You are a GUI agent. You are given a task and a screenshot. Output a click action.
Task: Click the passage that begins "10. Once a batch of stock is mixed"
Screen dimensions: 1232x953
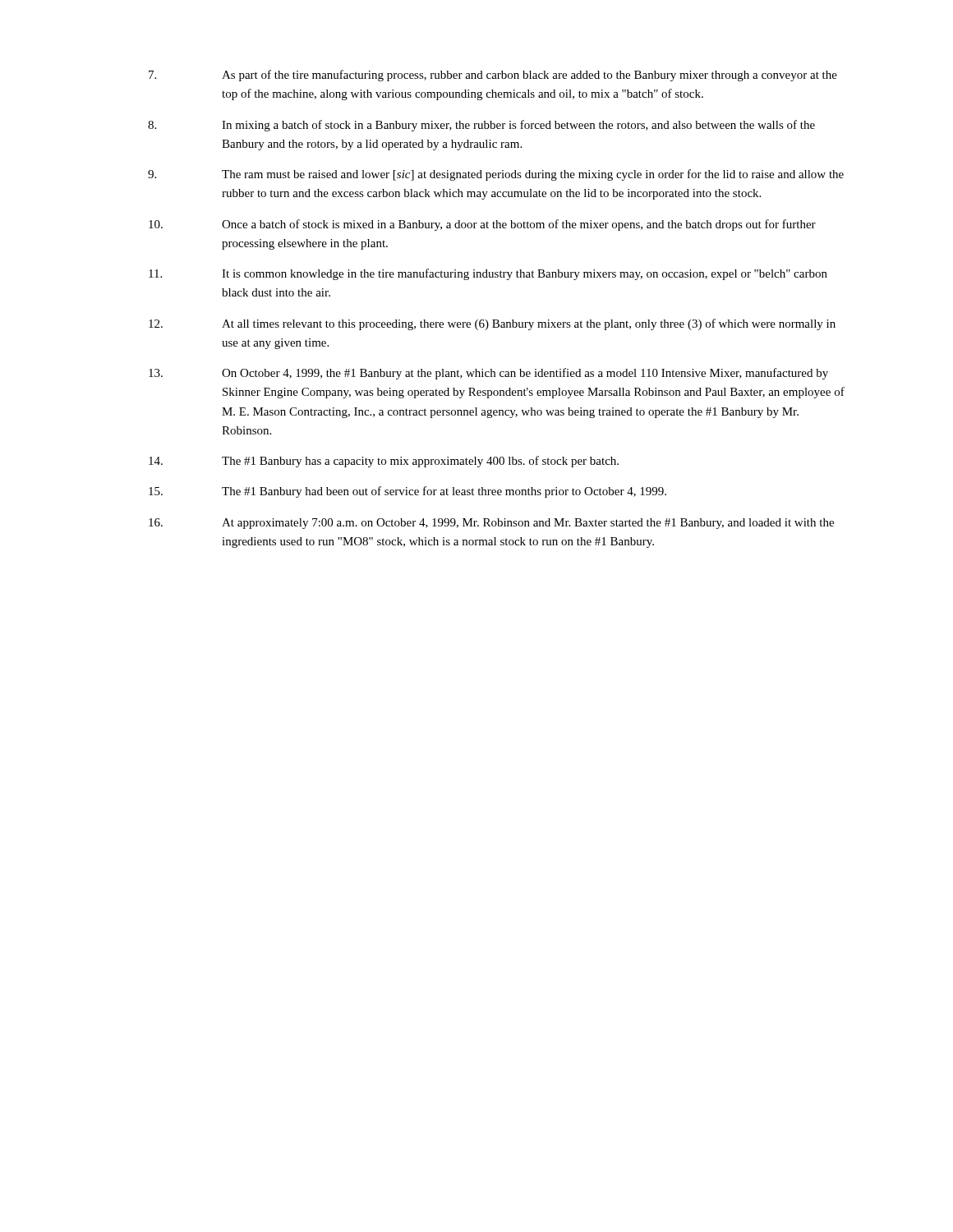(x=476, y=234)
